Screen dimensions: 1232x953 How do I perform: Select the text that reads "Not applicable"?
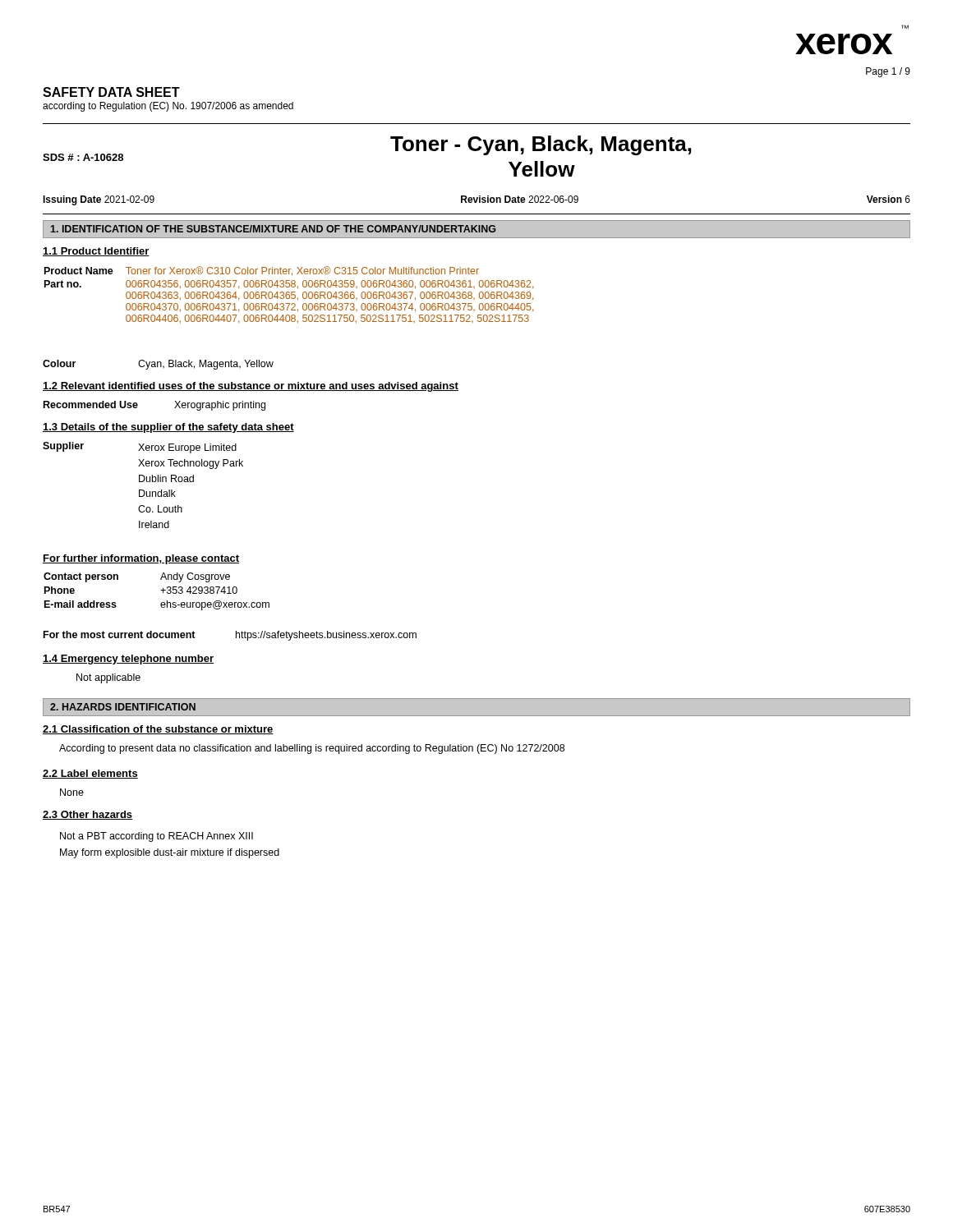[108, 678]
